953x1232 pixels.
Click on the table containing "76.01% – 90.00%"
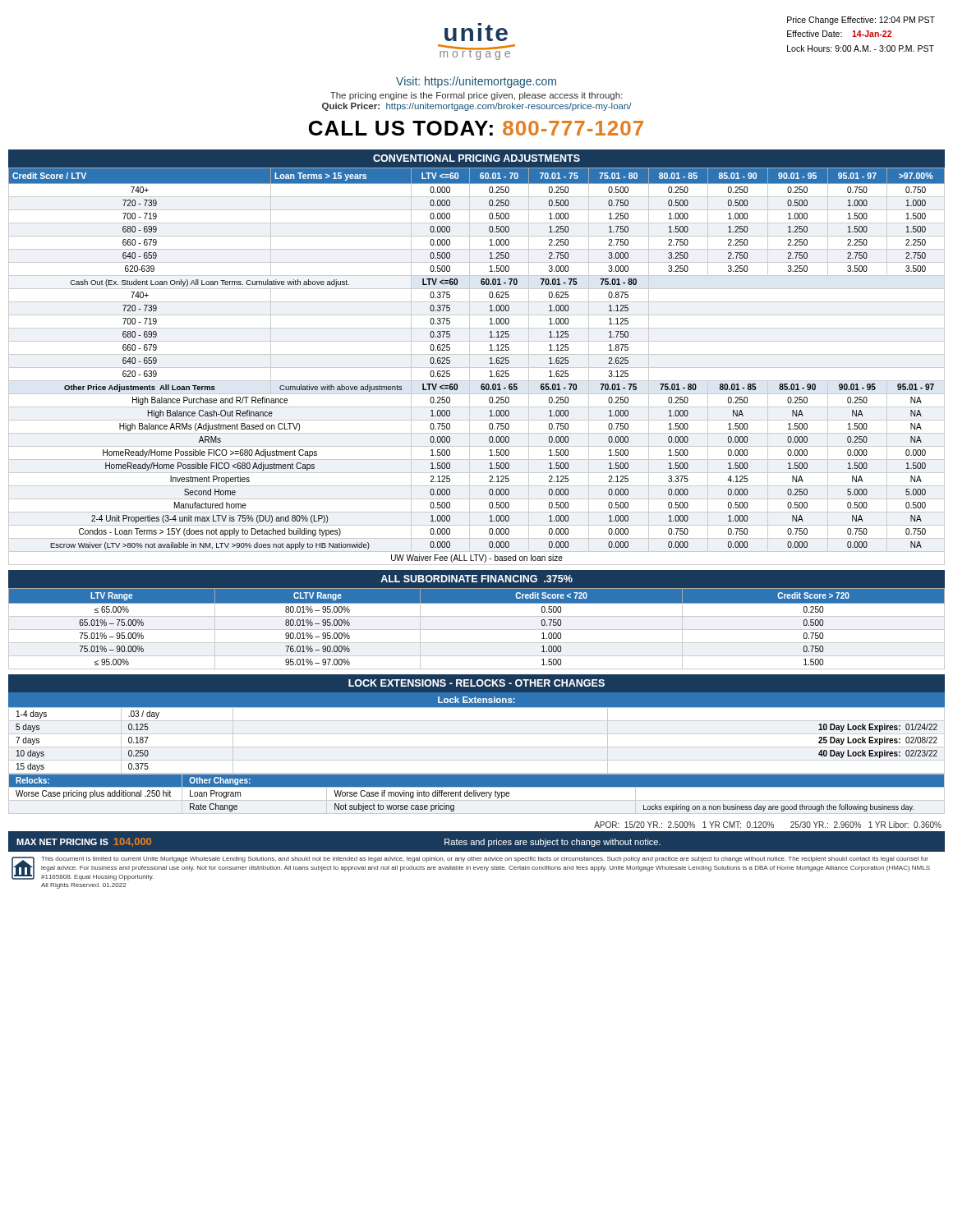point(476,629)
